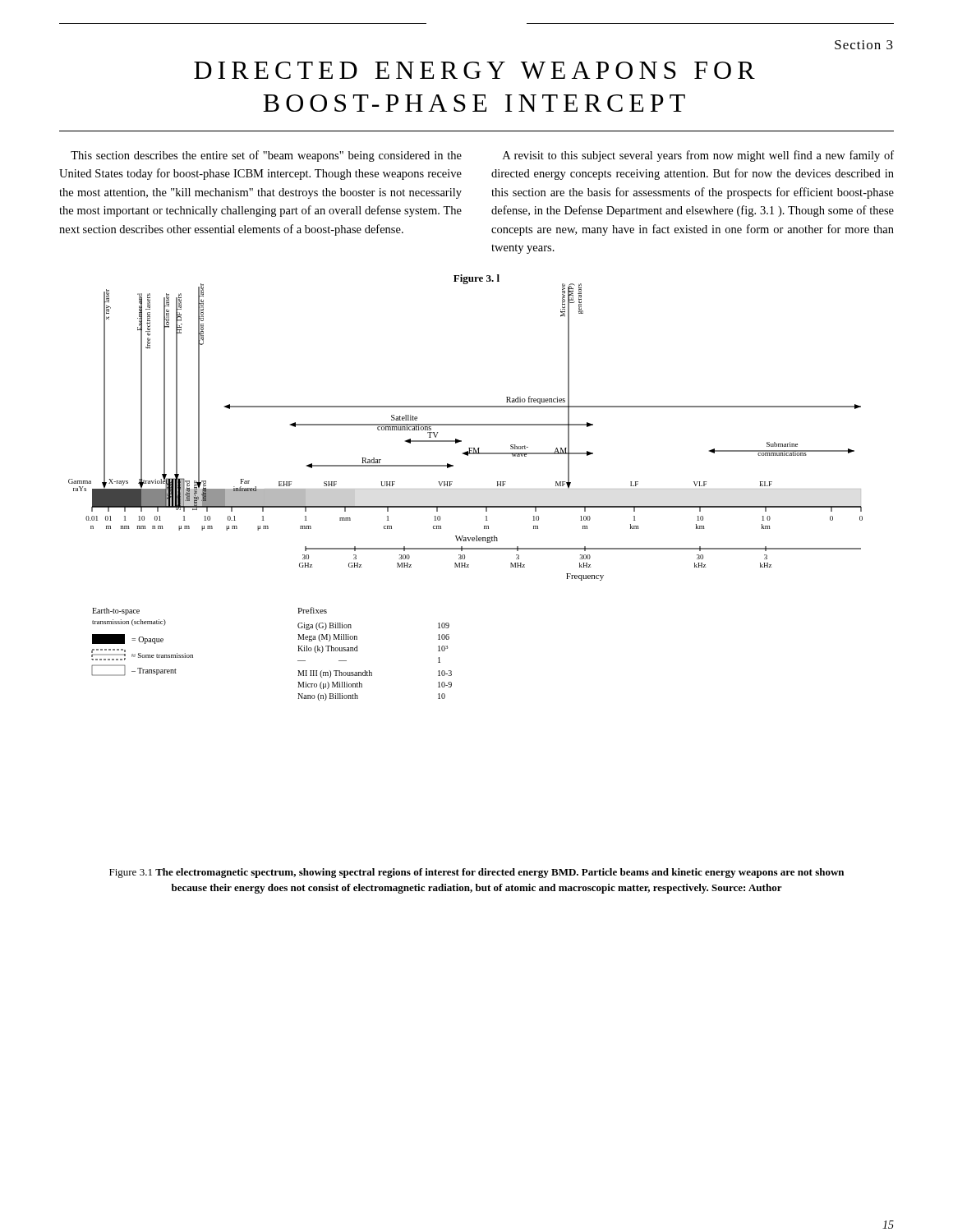Click on the schematic

pos(476,564)
